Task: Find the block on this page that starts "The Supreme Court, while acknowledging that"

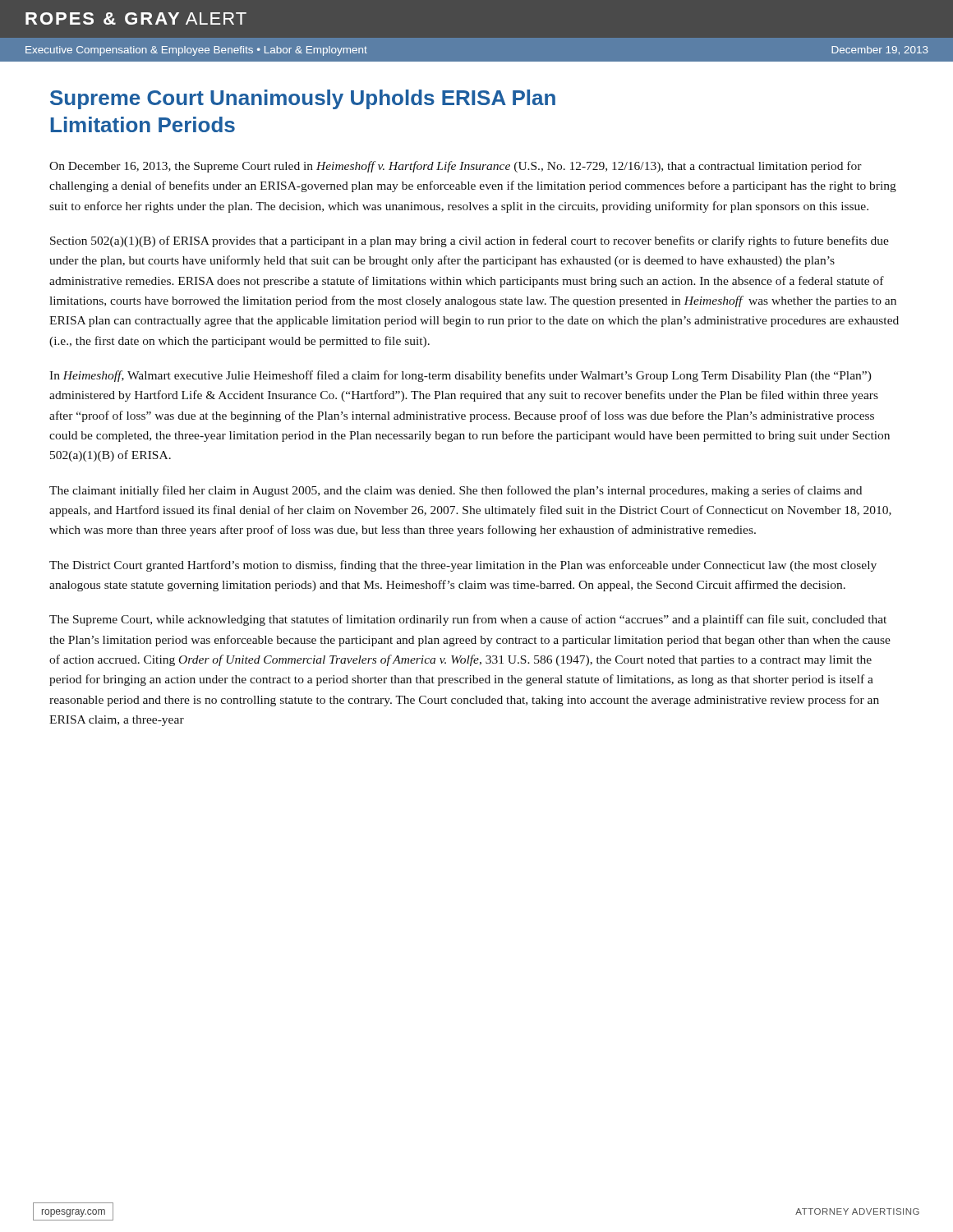Action: pos(470,669)
